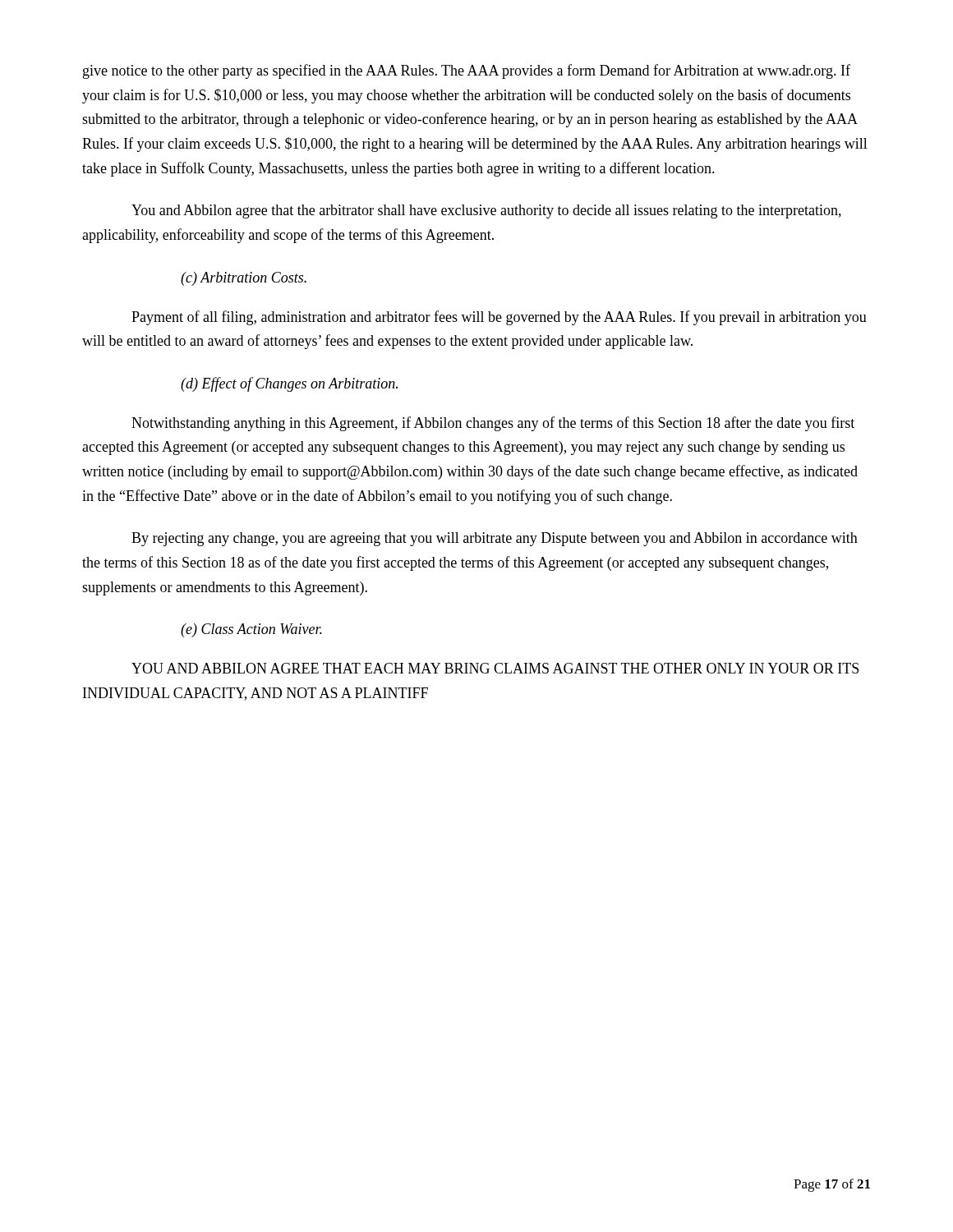The image size is (953, 1232).
Task: Point to the block starting "give notice to the"
Action: click(x=475, y=119)
